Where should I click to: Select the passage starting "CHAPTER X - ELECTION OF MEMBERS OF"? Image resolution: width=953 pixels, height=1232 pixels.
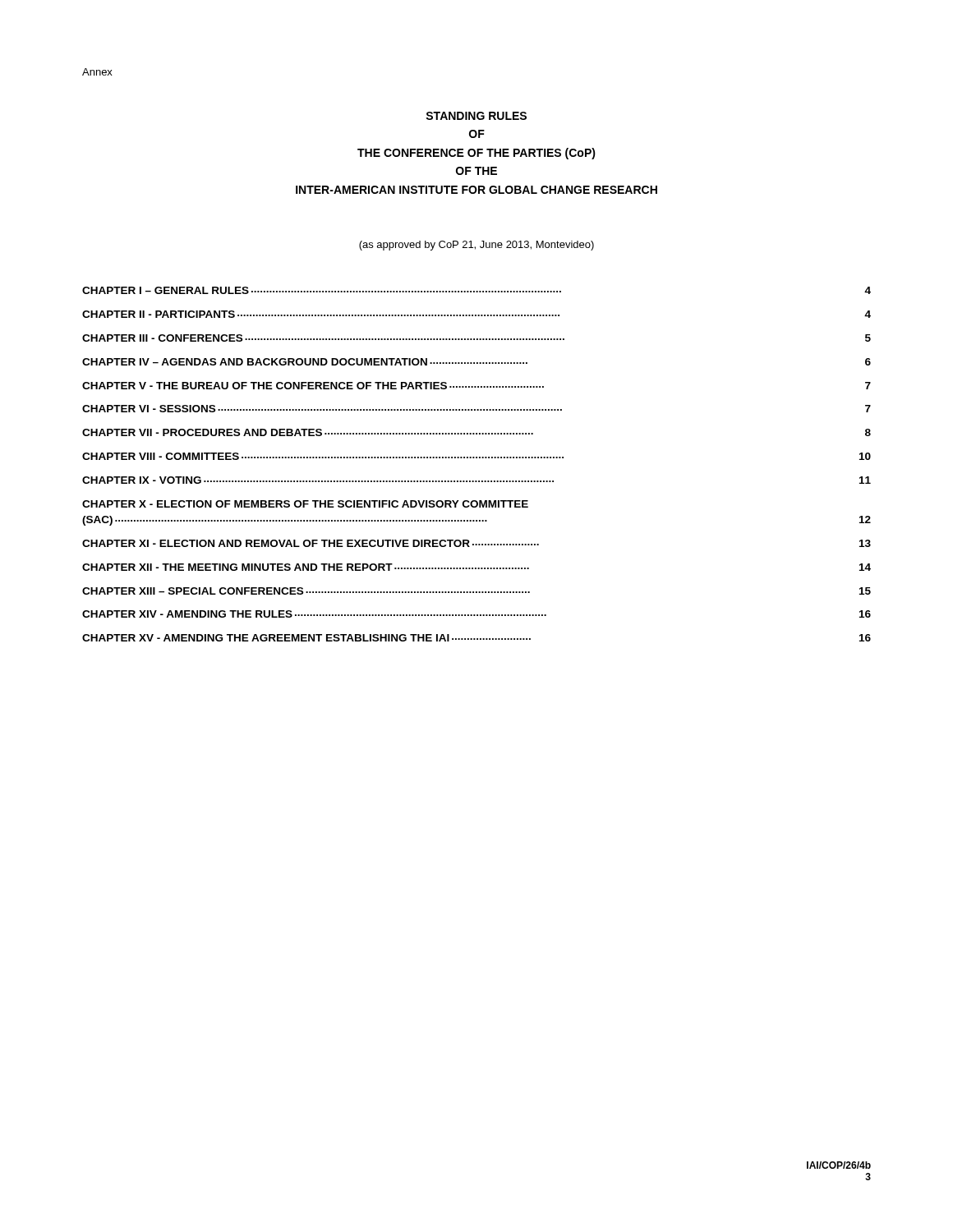coord(476,513)
